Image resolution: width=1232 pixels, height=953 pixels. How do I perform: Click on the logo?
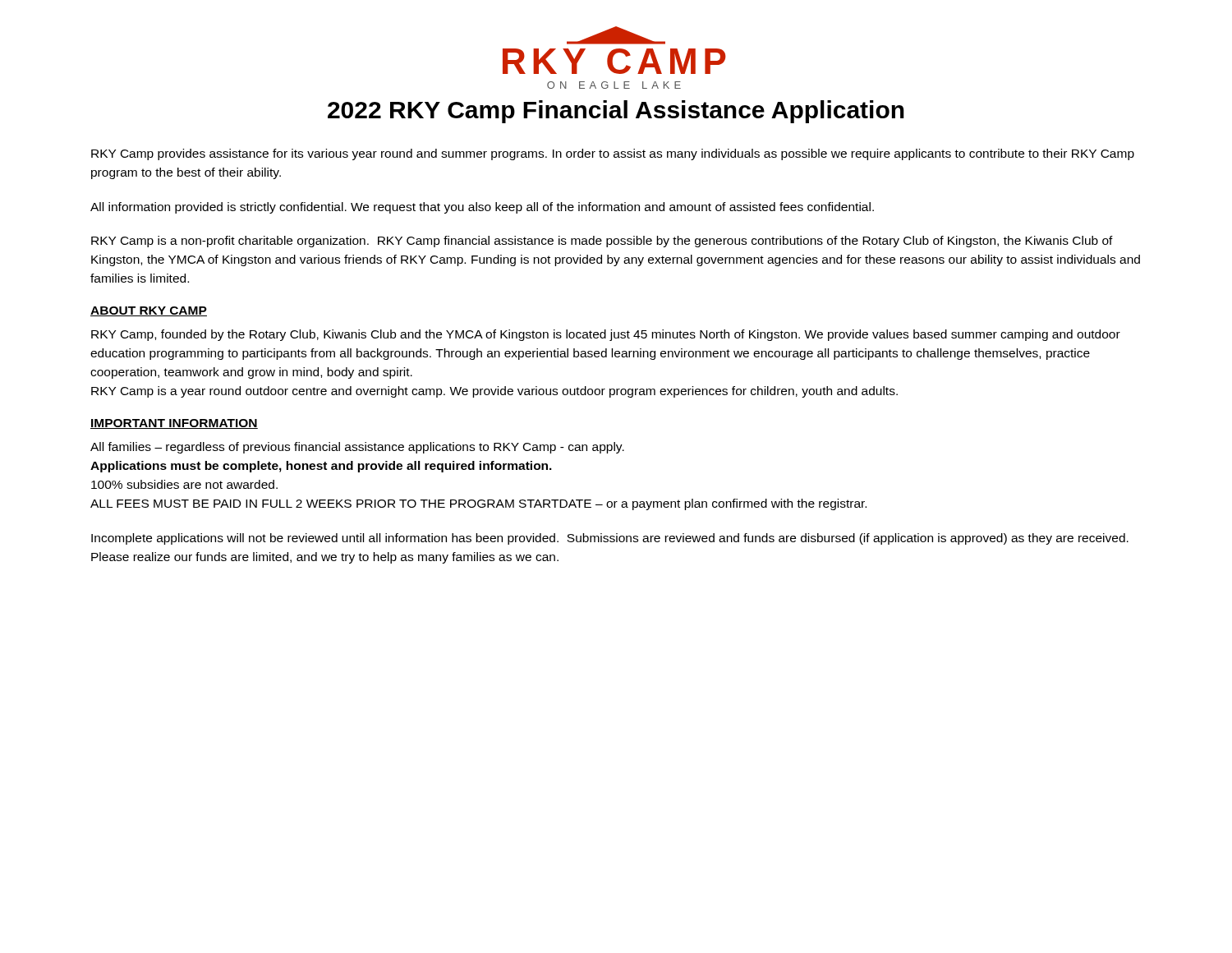tap(616, 58)
